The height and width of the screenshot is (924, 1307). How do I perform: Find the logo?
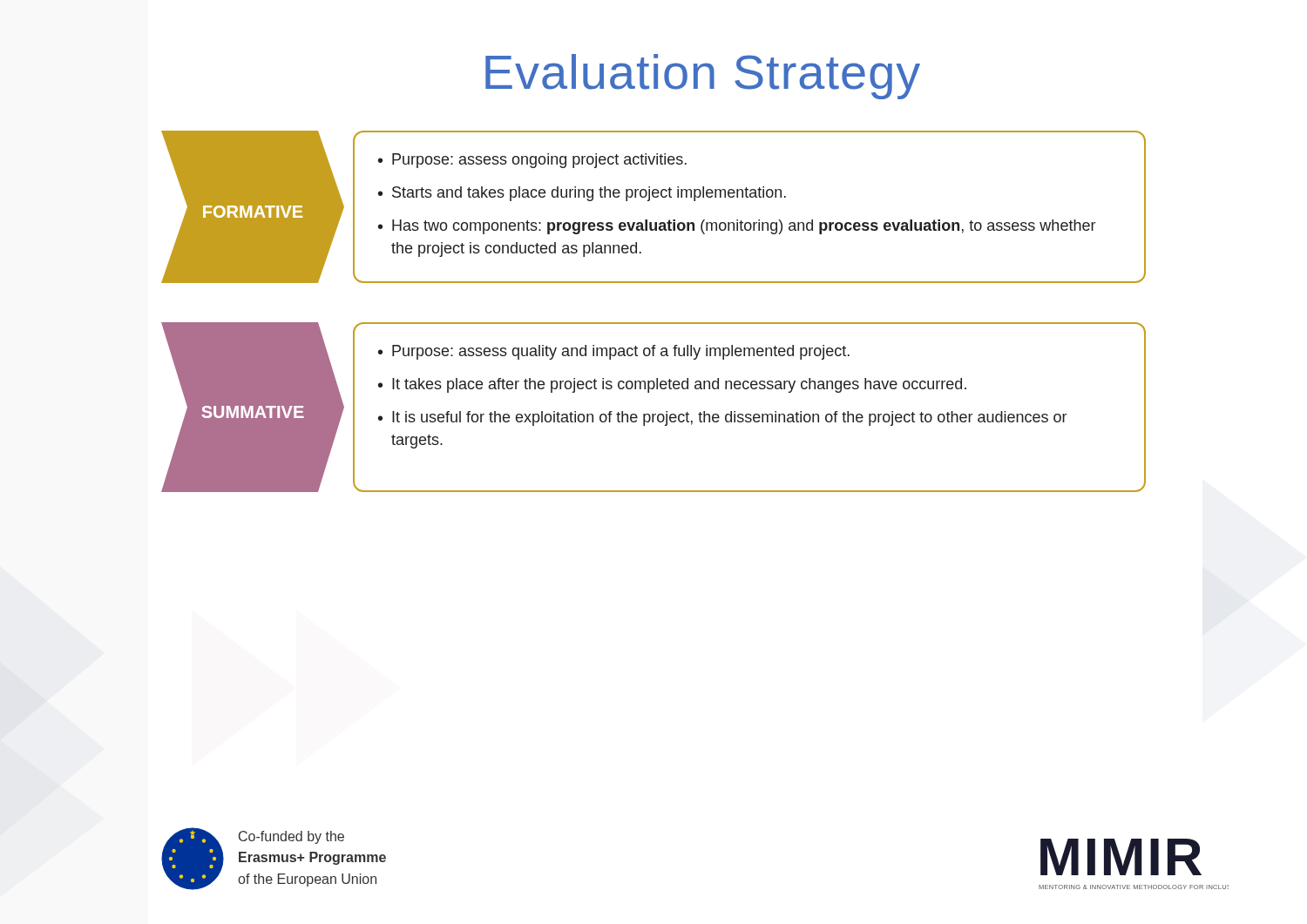[1133, 861]
